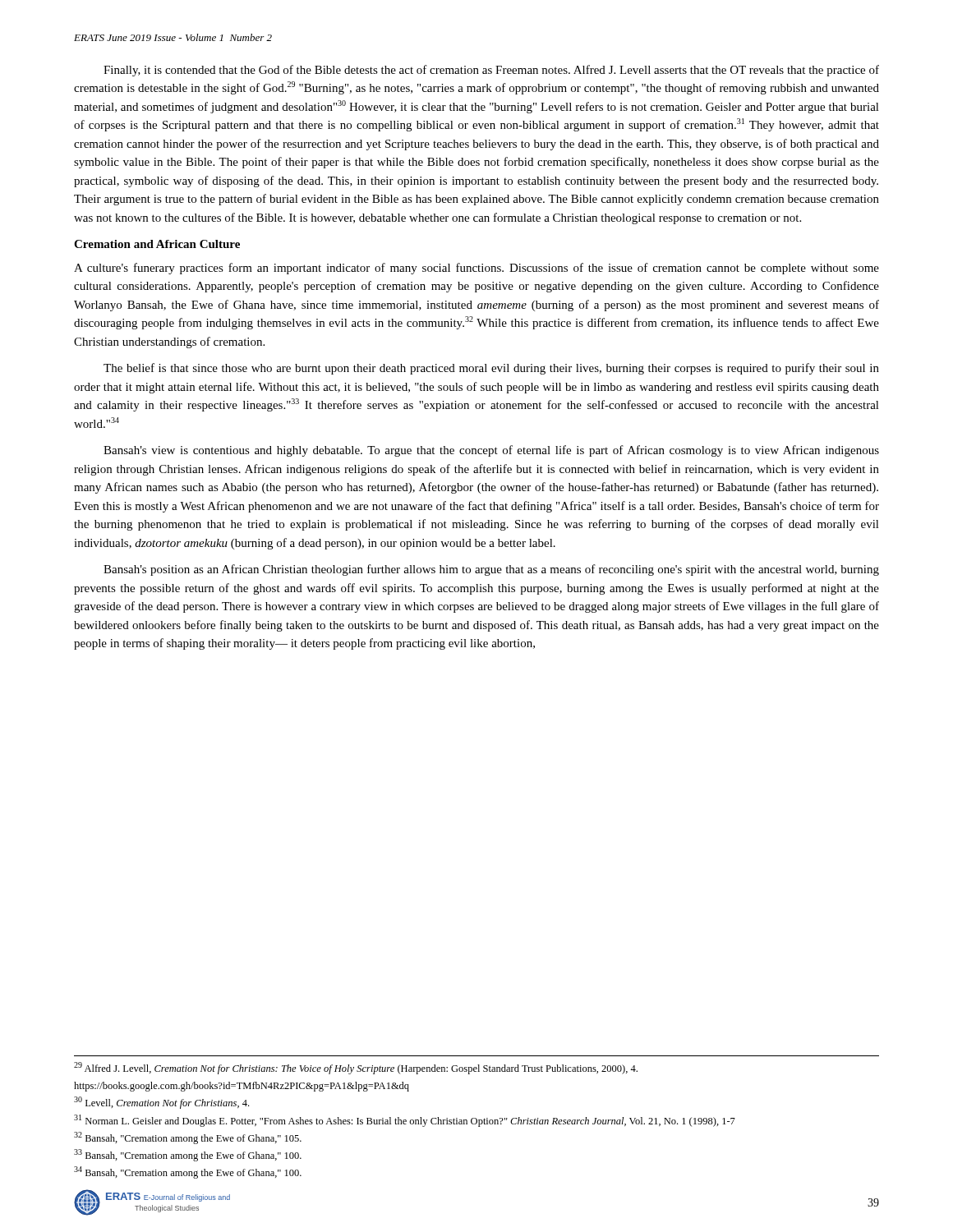Point to the passage starting "34 Bansah, "Cremation among the Ewe"
Screen dimensions: 1232x953
click(188, 1172)
